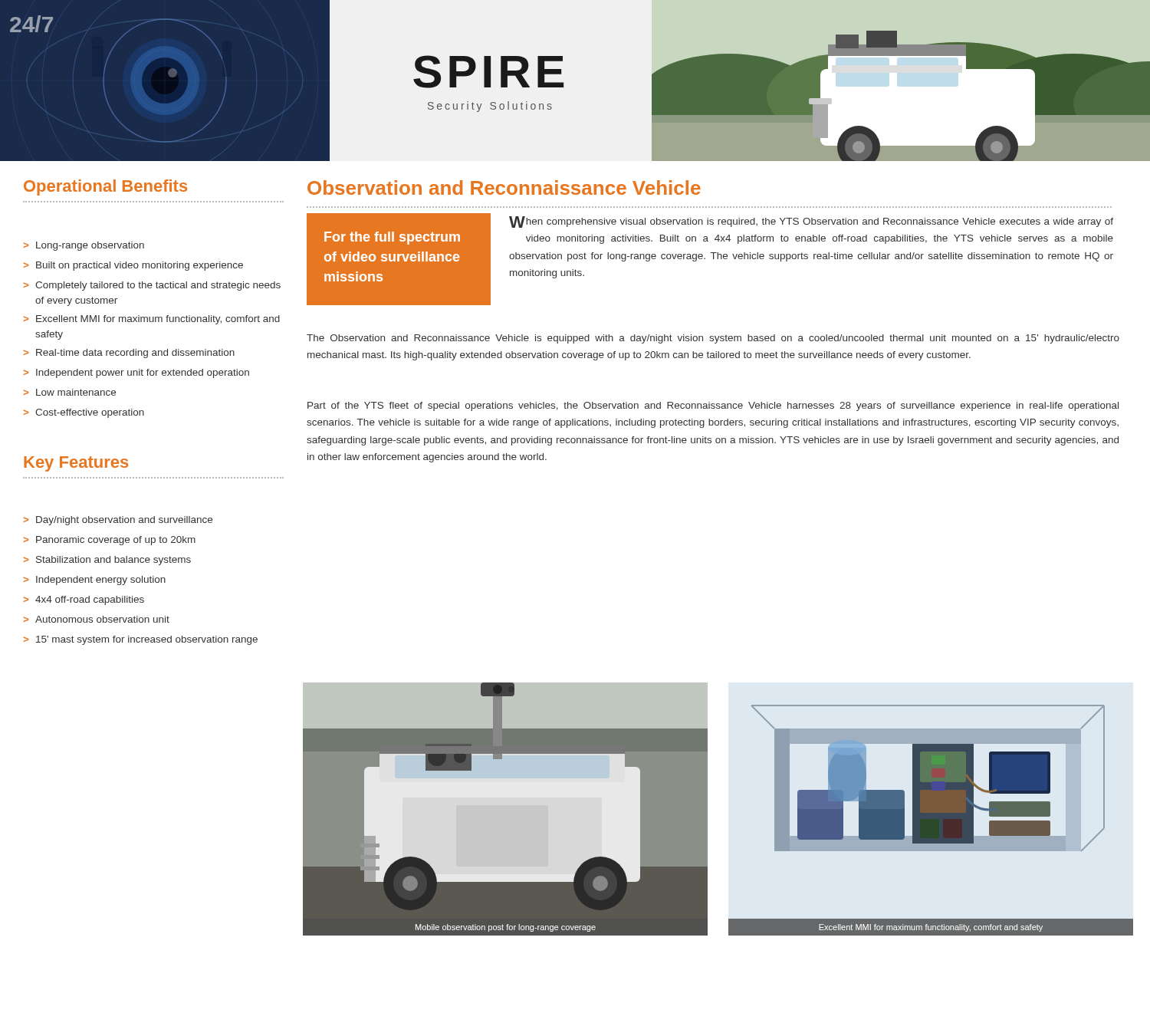Where does it say "> Stabilization and balance systems"?

pos(107,560)
